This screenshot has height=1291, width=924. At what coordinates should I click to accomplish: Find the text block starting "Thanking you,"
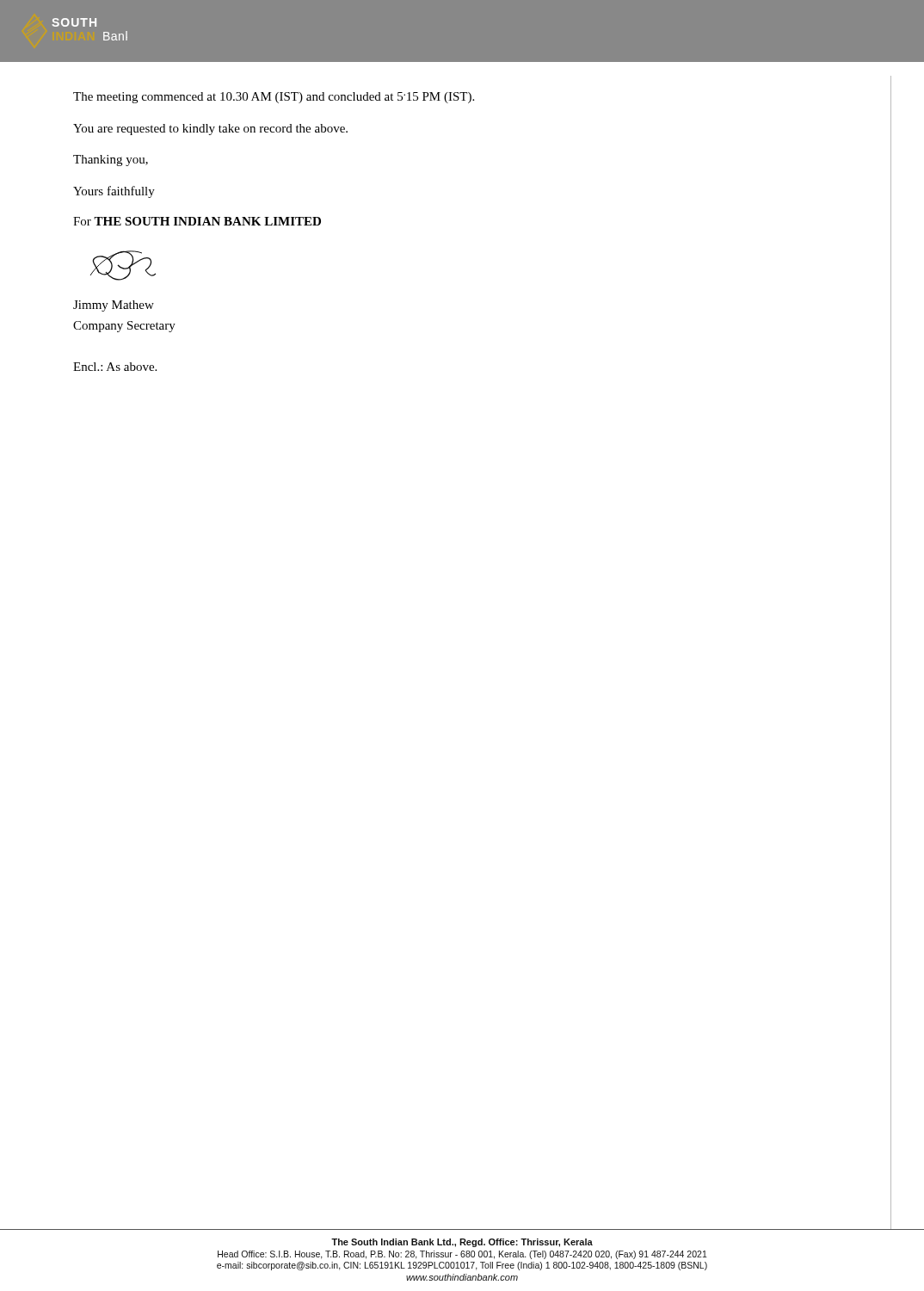[x=111, y=159]
